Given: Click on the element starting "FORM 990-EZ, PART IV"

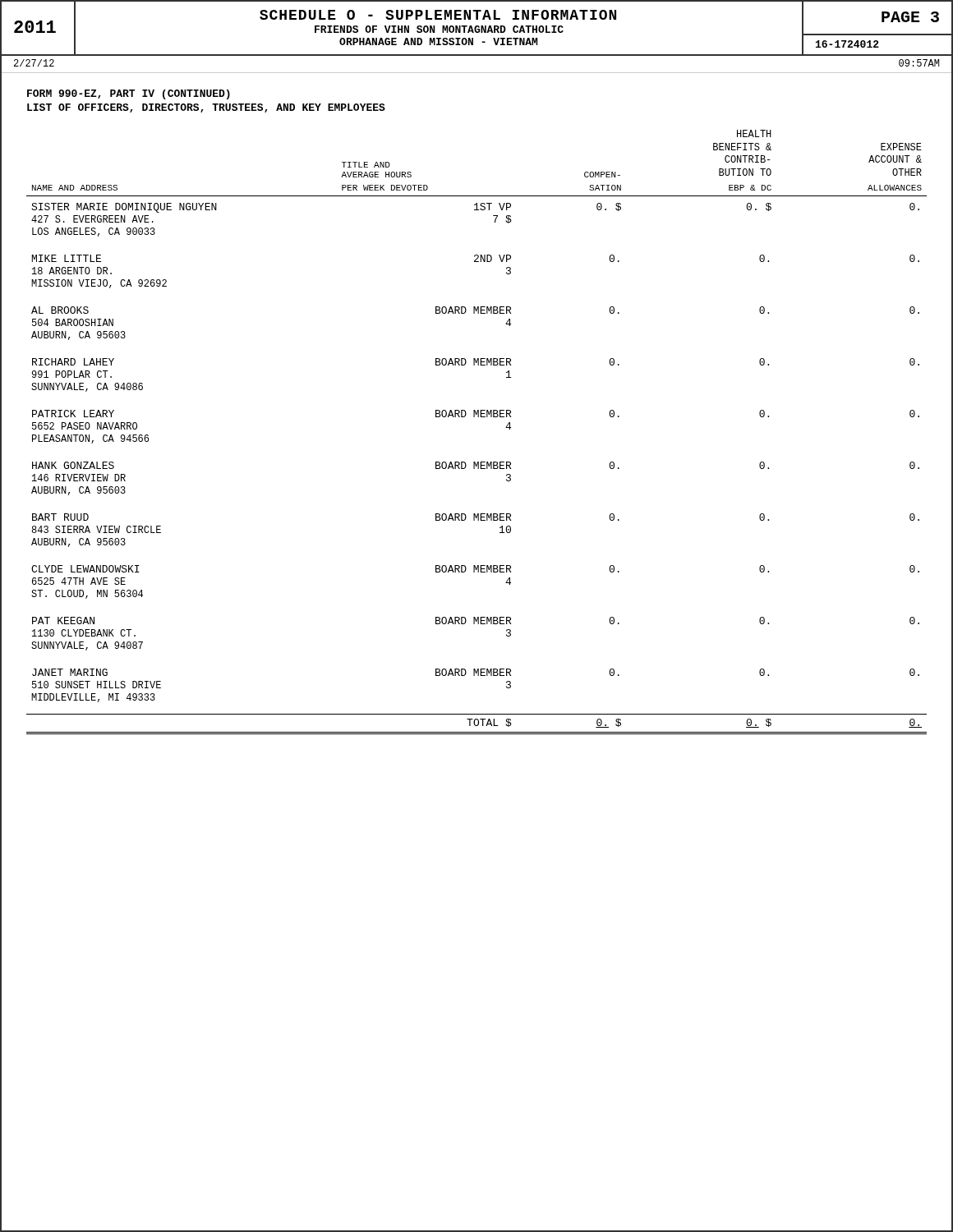Looking at the screenshot, I should [x=129, y=94].
